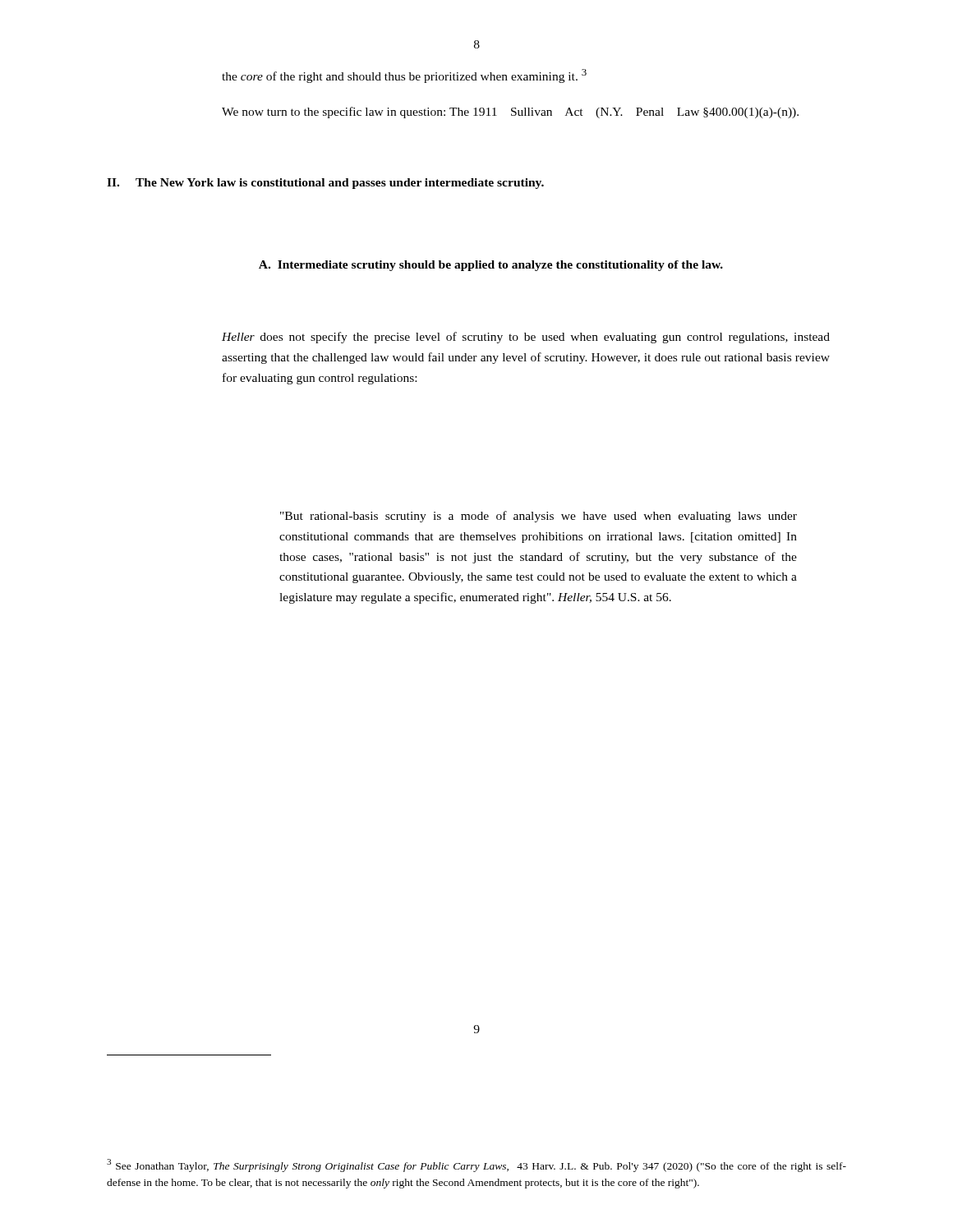The image size is (953, 1232).
Task: Point to the block beginning "Heller does not"
Action: point(526,357)
